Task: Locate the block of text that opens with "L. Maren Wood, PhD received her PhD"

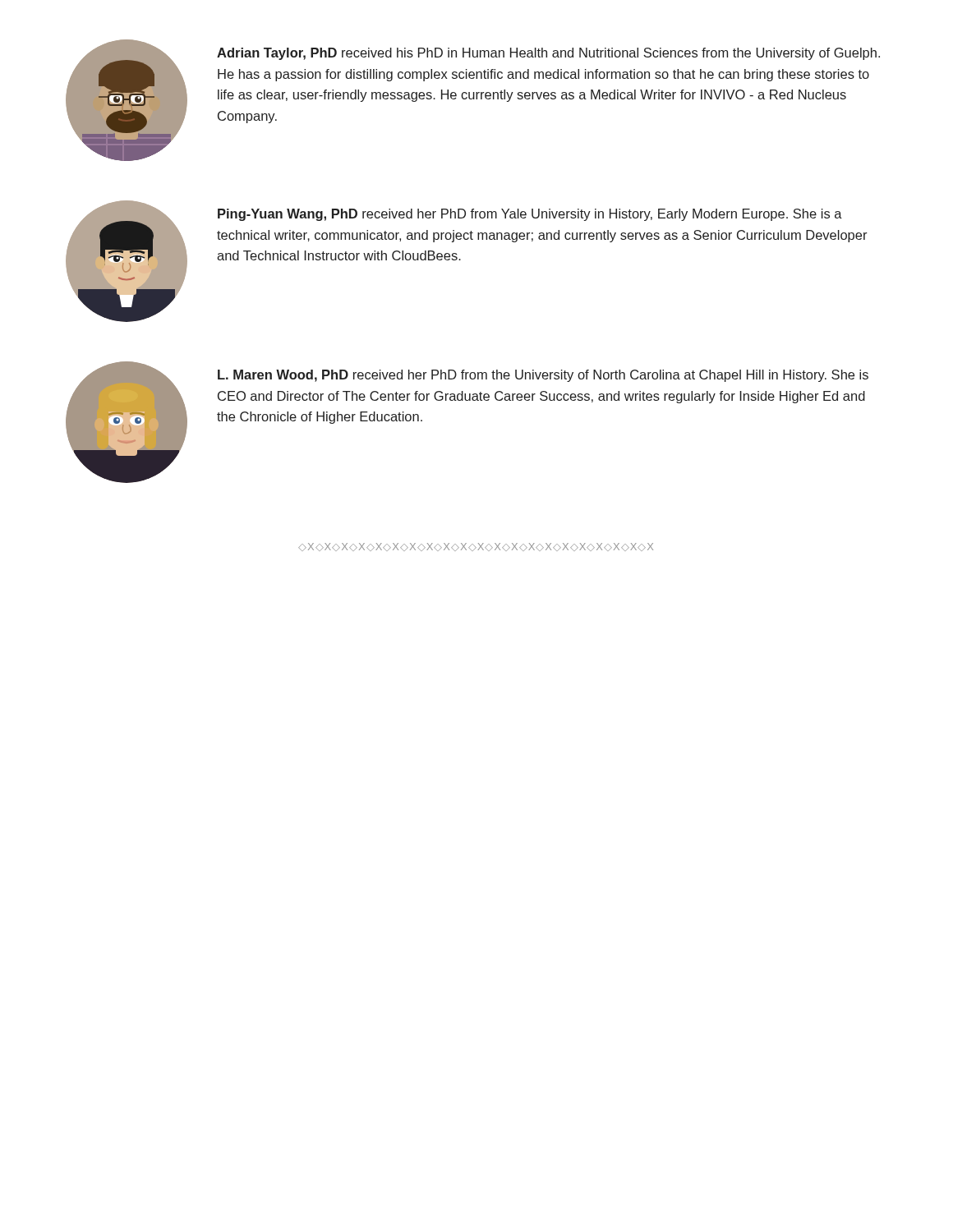Action: click(x=543, y=396)
